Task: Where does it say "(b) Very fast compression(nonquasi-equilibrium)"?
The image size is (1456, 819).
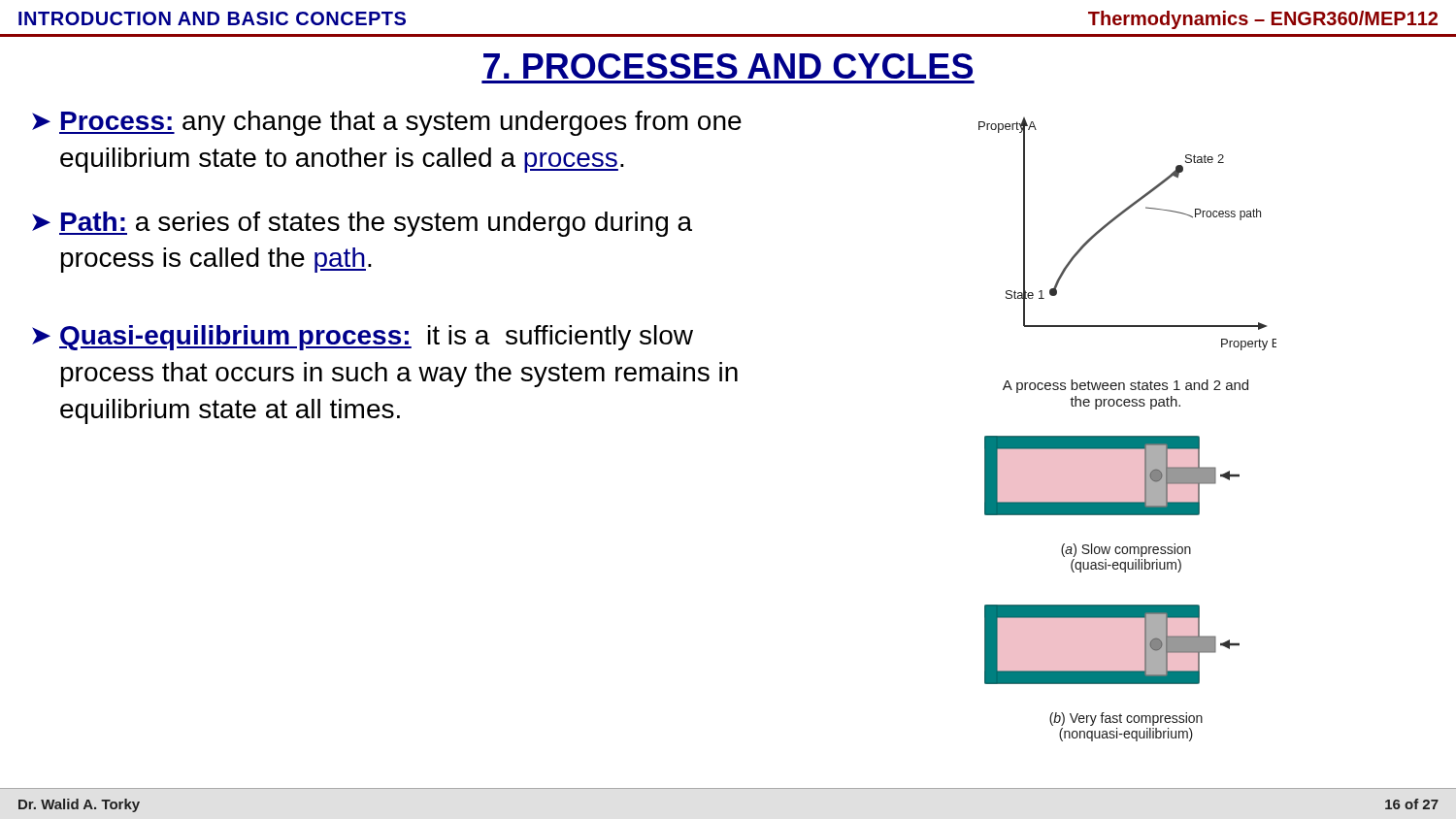Action: point(1126,726)
